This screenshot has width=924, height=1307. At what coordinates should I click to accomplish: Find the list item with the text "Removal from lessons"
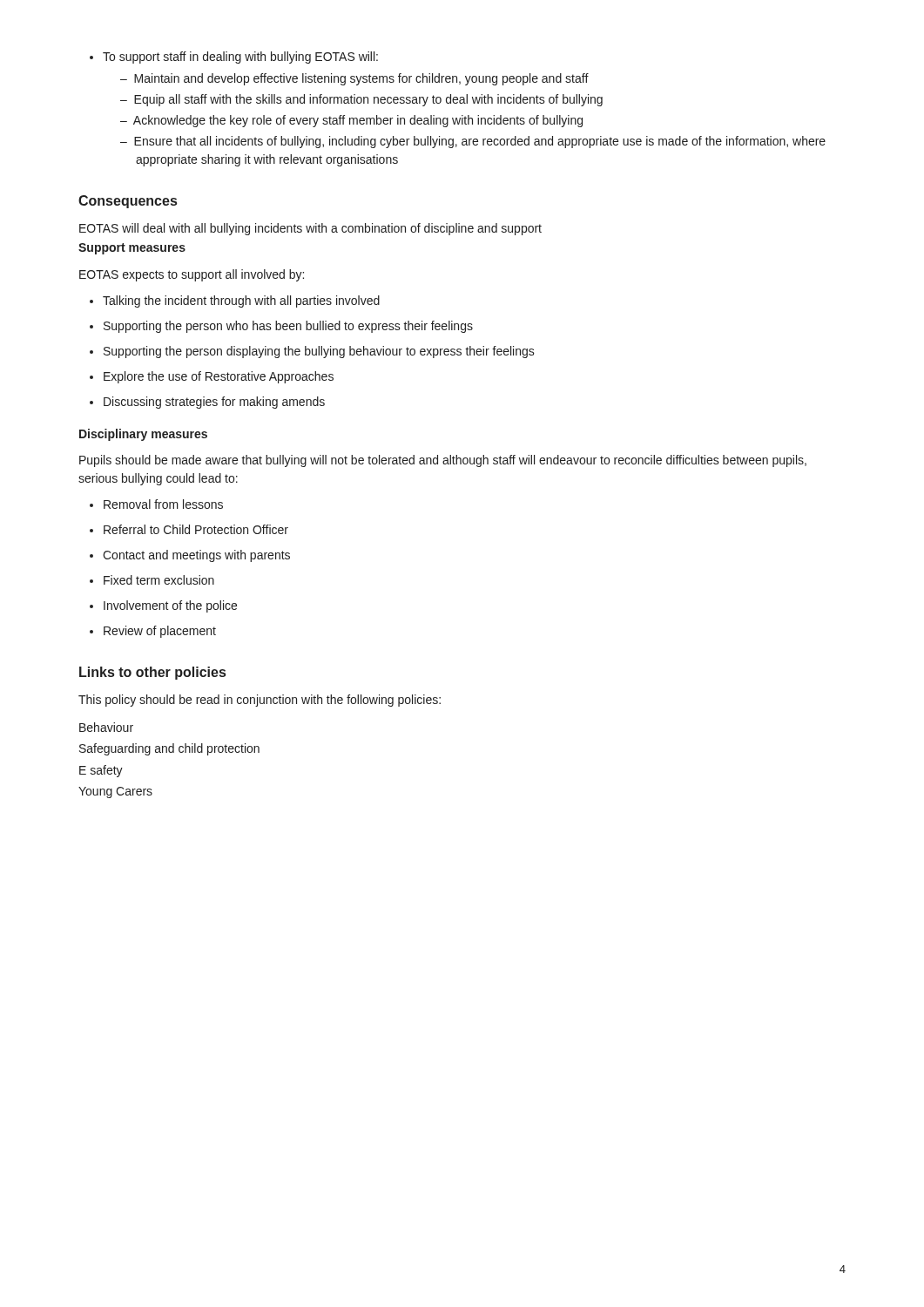156,504
